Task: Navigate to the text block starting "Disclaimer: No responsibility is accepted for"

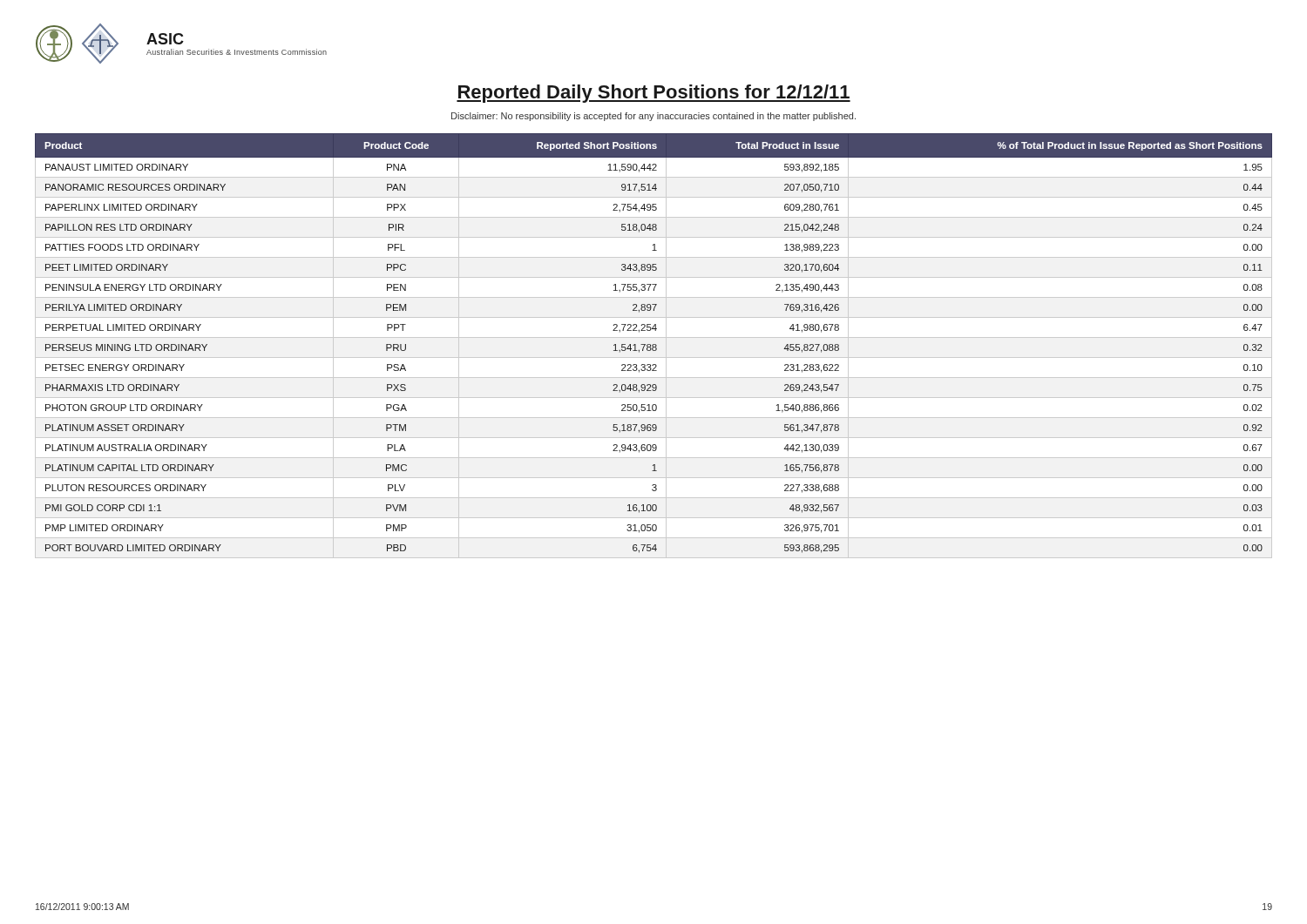Action: 654,116
